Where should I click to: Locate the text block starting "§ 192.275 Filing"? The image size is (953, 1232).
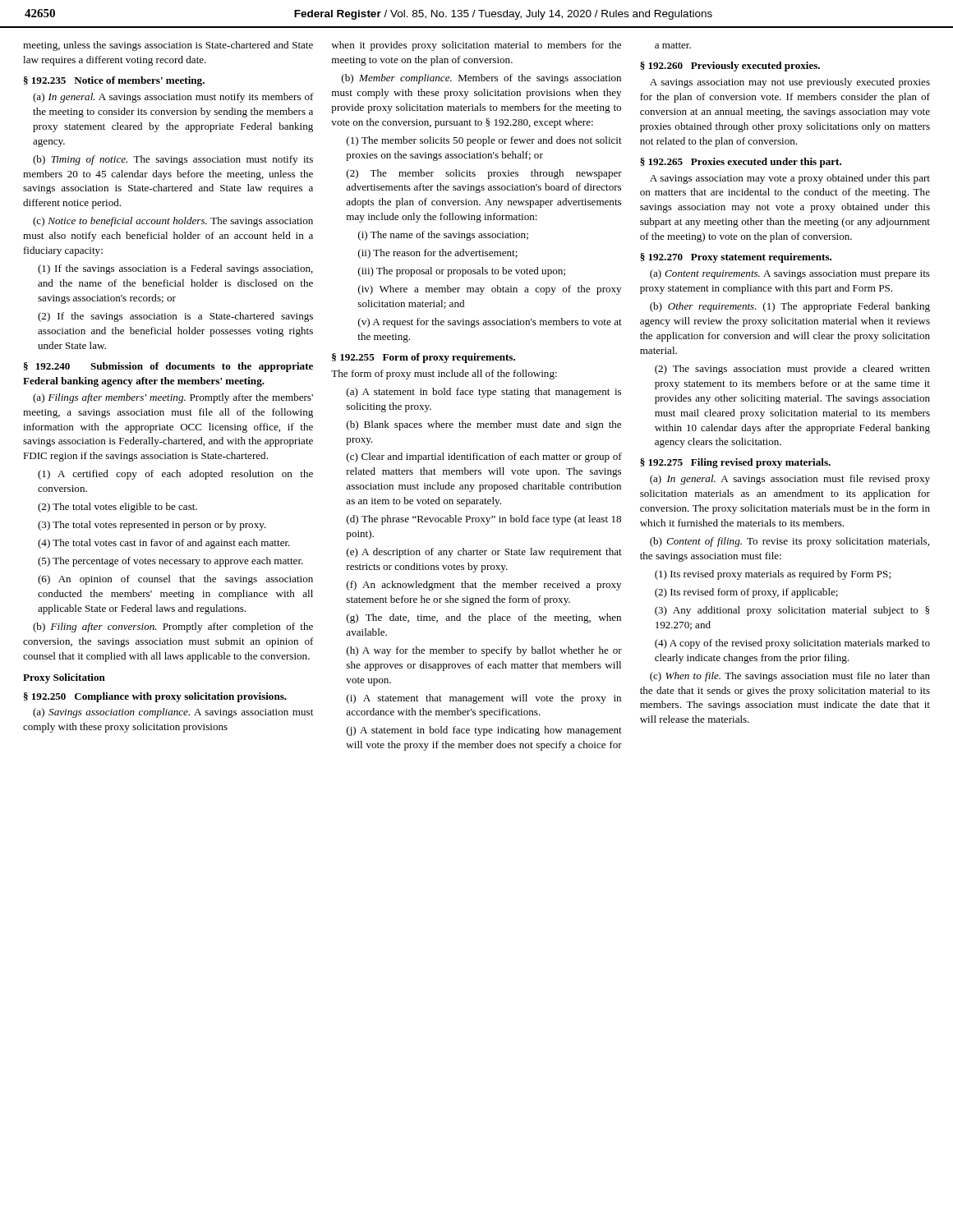735,462
